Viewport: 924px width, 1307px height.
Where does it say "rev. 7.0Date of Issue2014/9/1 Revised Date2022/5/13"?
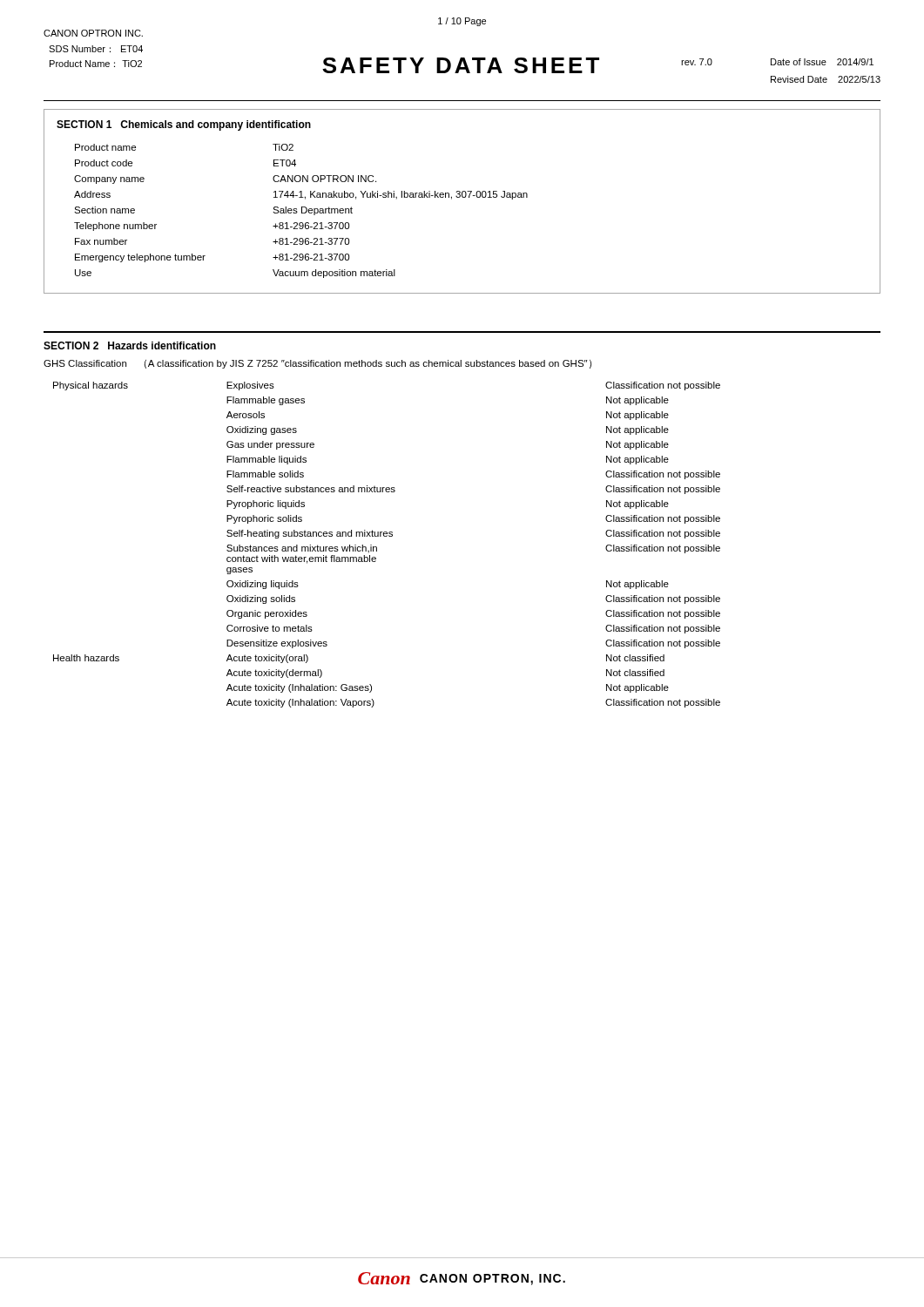781,71
